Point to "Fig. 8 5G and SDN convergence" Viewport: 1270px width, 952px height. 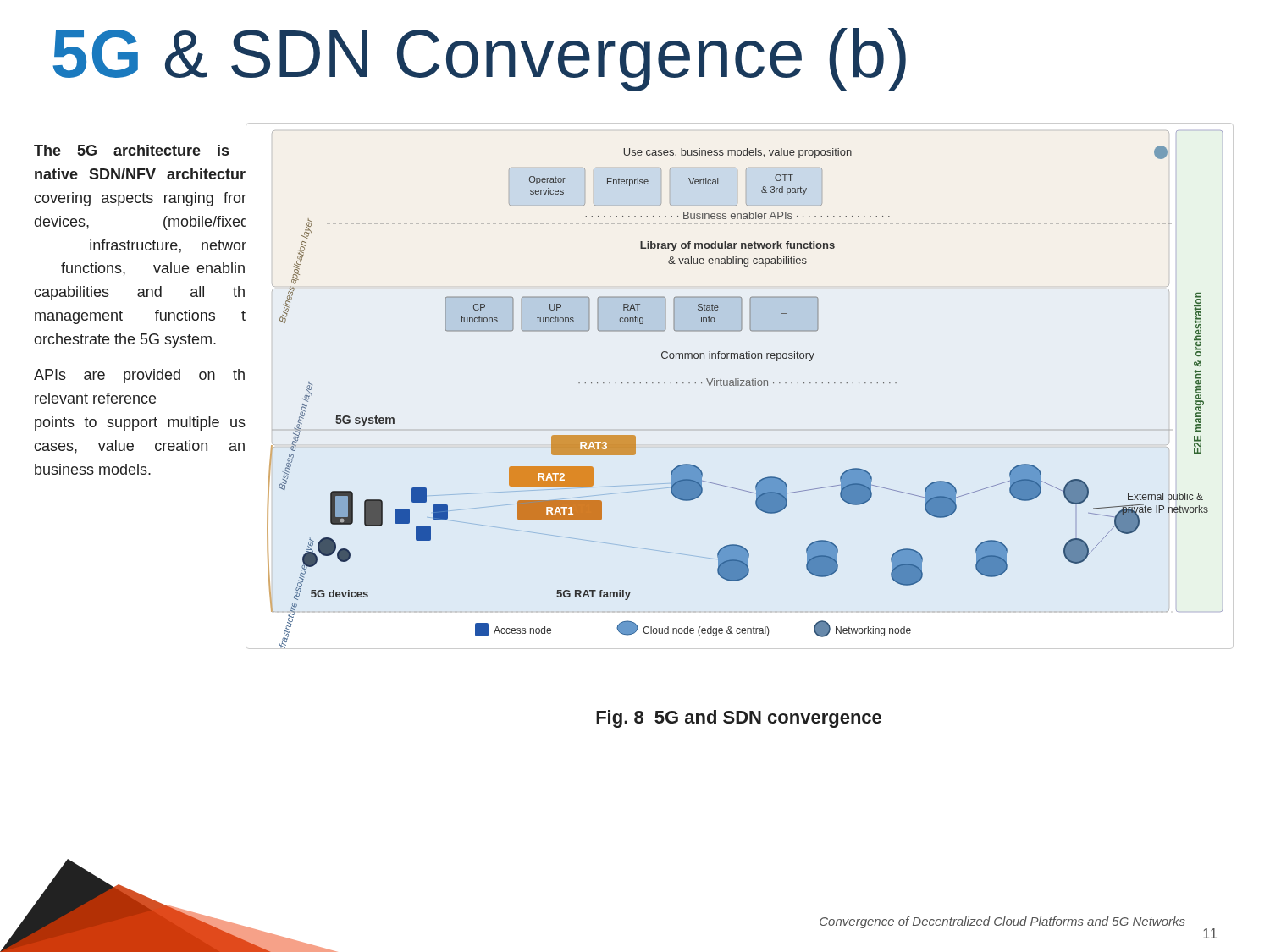pyautogui.click(x=739, y=718)
